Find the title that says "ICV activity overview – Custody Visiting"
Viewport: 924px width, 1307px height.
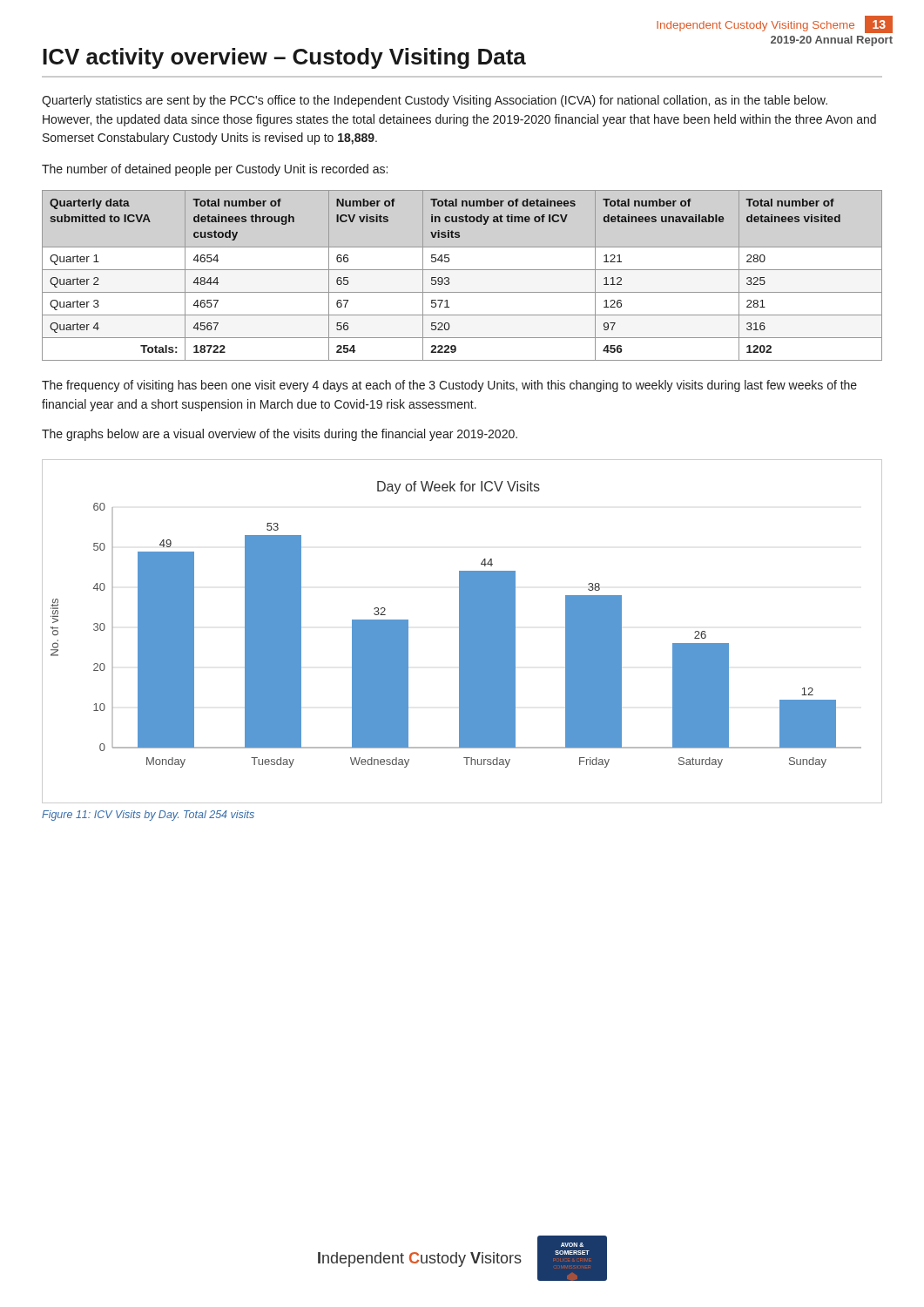pos(462,61)
